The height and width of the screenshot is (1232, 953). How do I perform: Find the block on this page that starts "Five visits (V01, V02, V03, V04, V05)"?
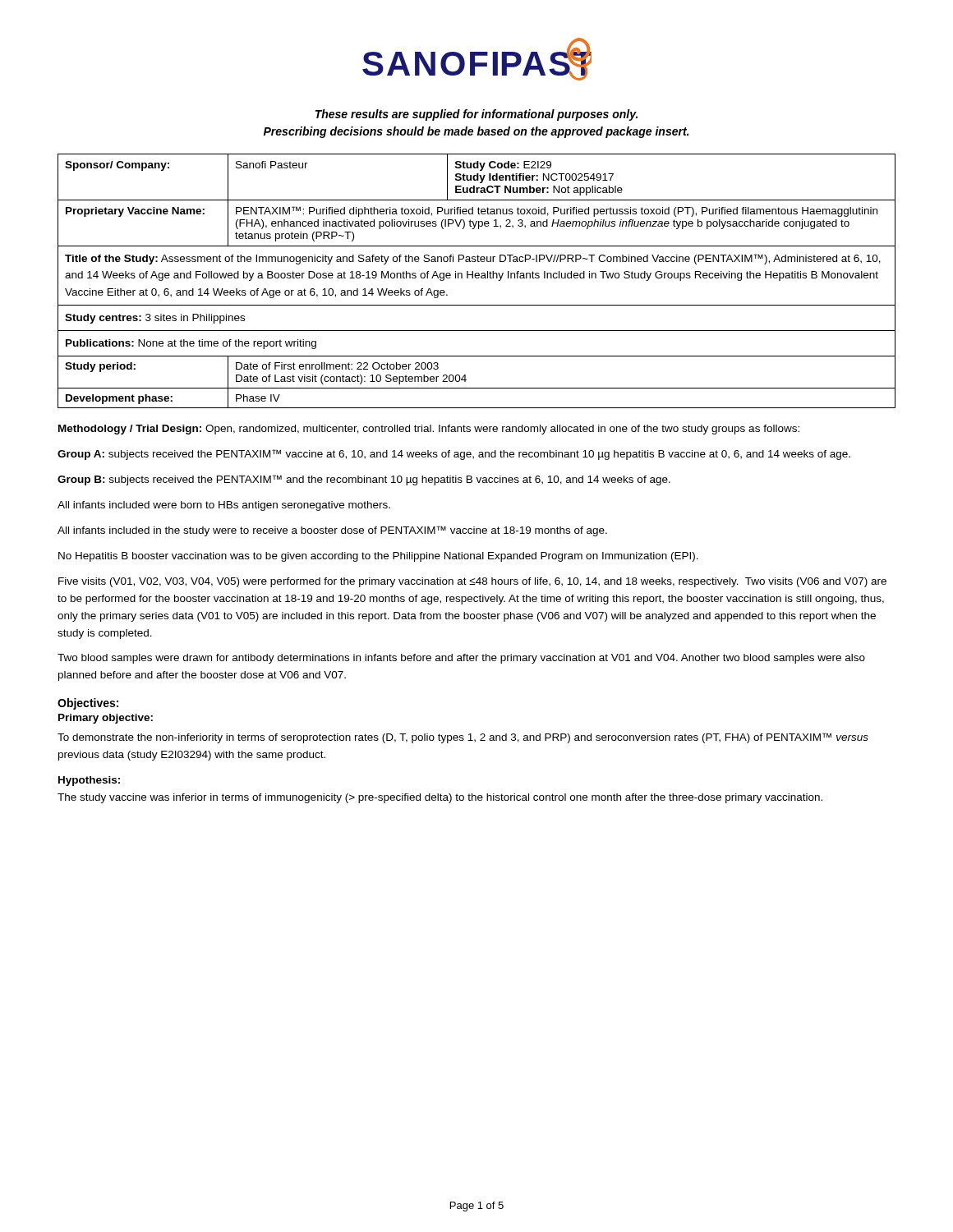click(472, 607)
